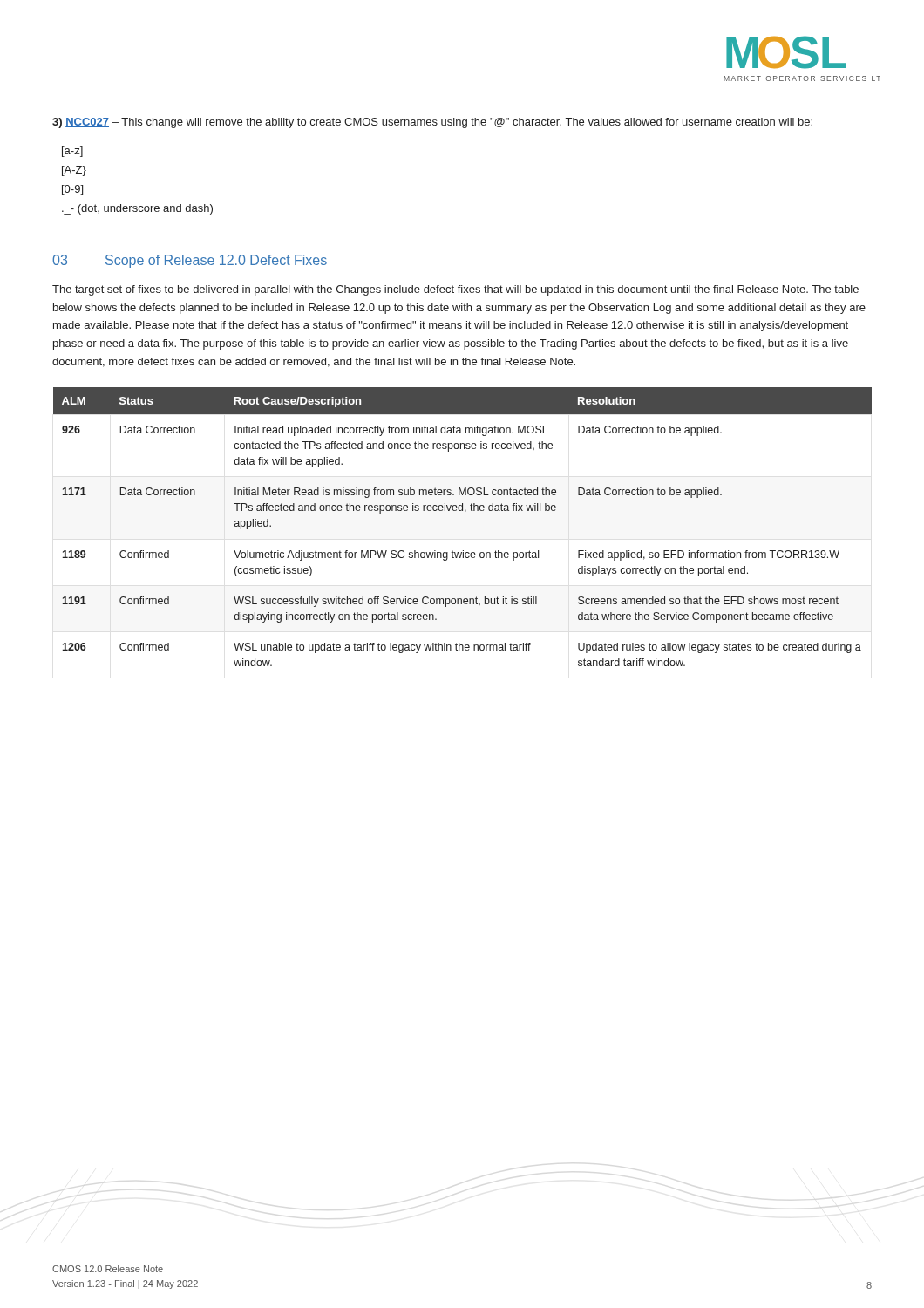924x1308 pixels.
Task: Locate the block of text that opens with "3) NCC027 – This change will remove"
Action: tap(433, 122)
